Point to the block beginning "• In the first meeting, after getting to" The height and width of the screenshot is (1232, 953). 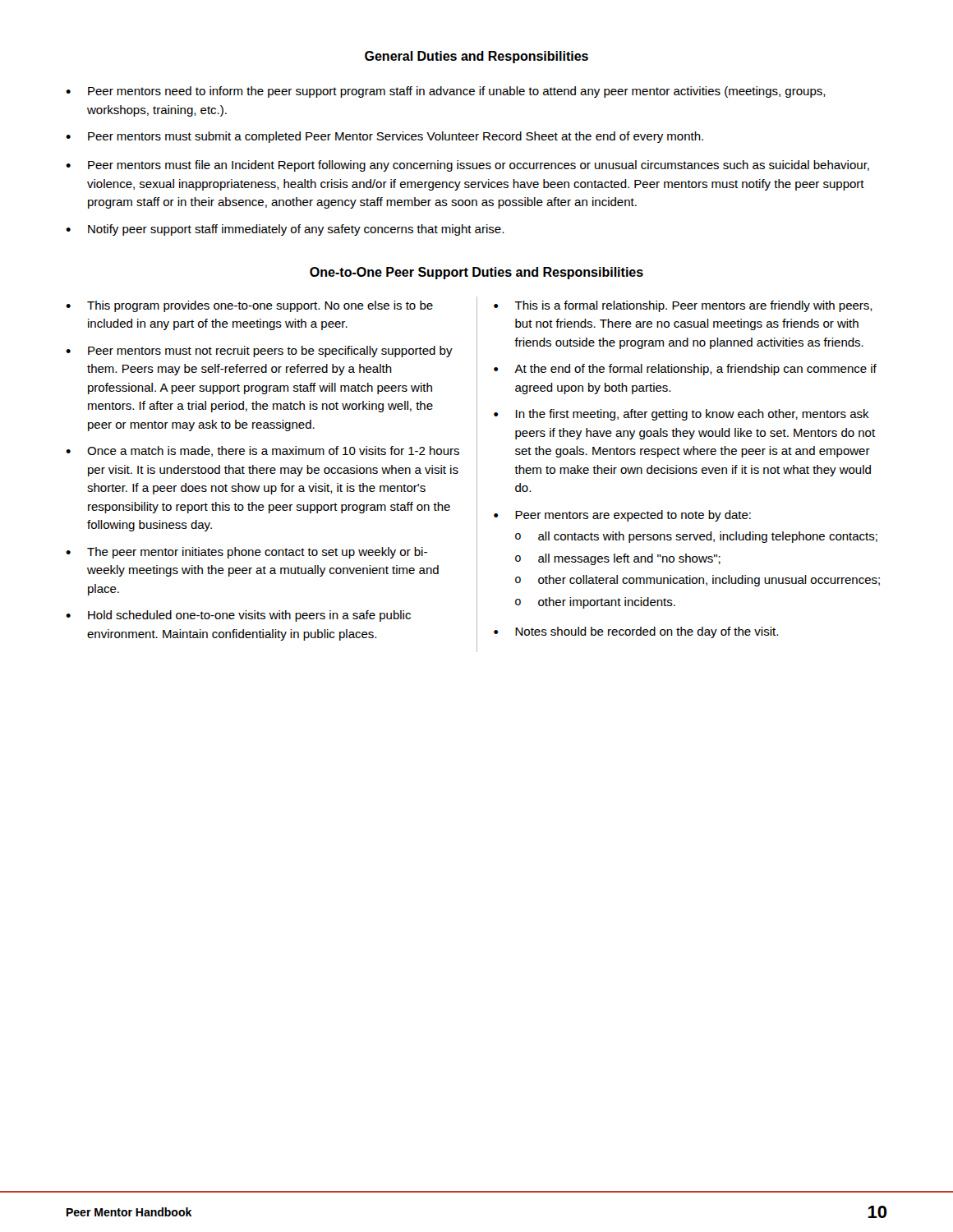690,451
